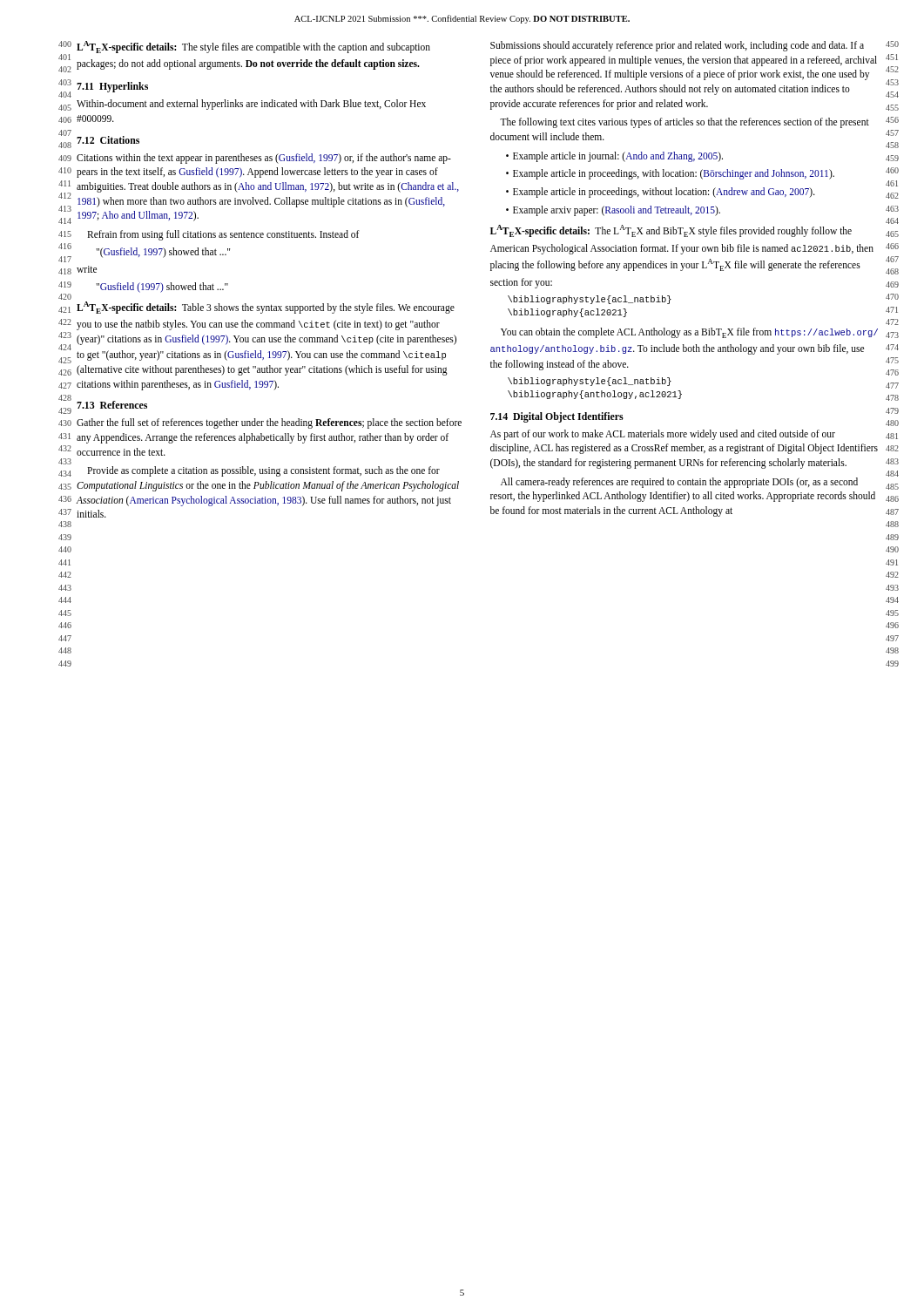Click on the text block with the text "All camera-ready references"
Screen dimensions: 1307x924
[x=683, y=496]
